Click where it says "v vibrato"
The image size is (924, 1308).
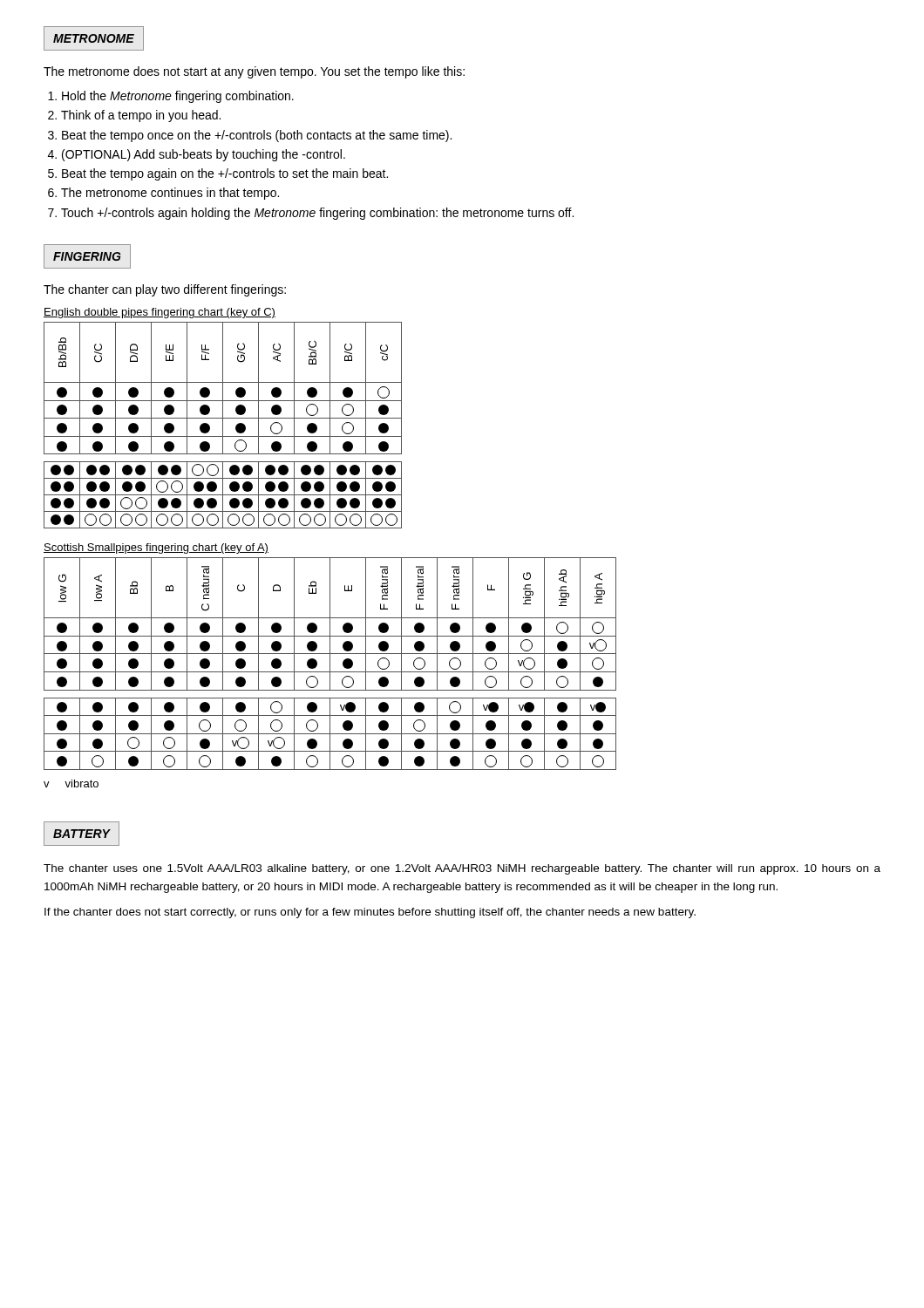point(71,783)
